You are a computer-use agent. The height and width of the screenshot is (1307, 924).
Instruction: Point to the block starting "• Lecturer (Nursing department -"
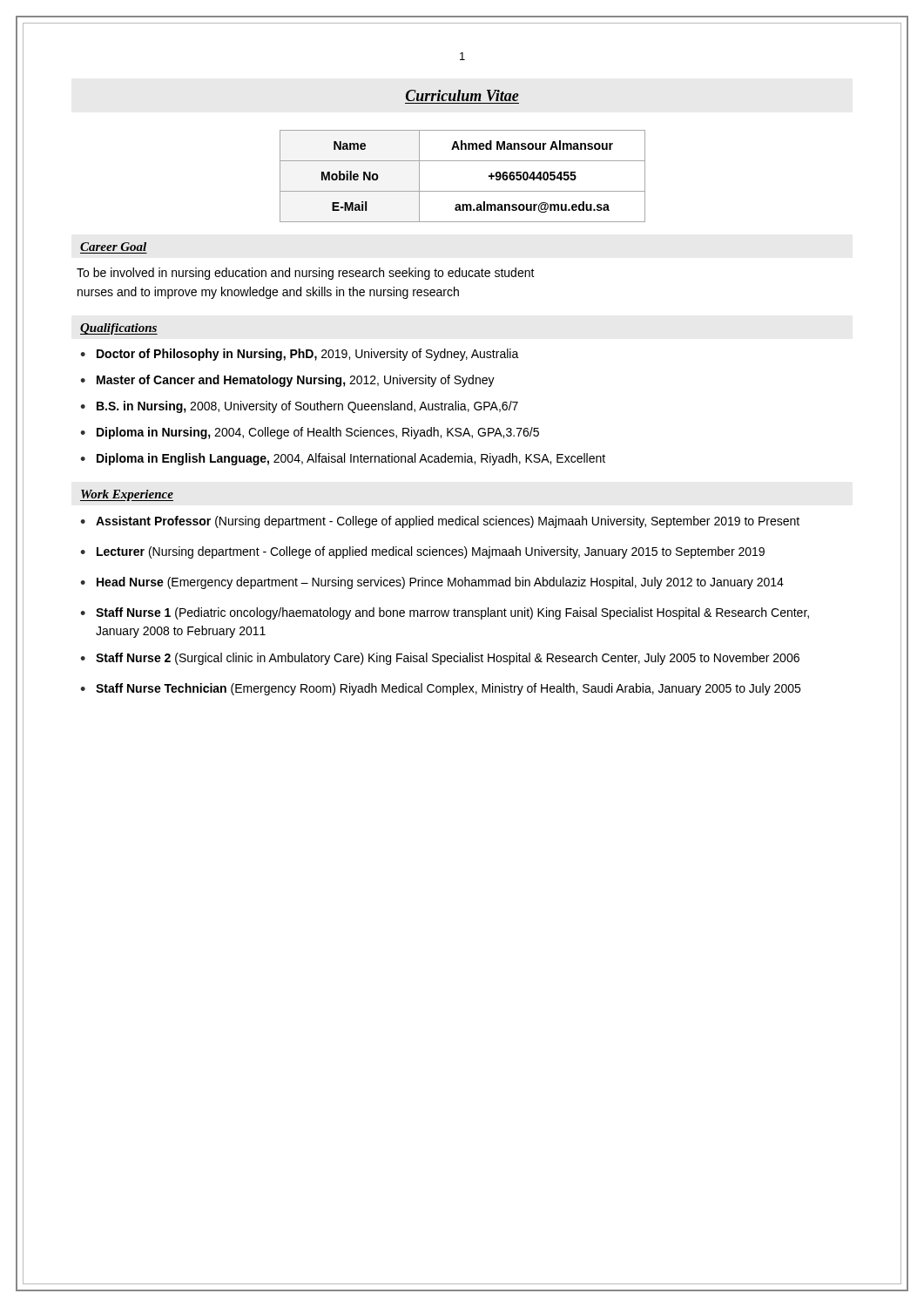(x=466, y=554)
